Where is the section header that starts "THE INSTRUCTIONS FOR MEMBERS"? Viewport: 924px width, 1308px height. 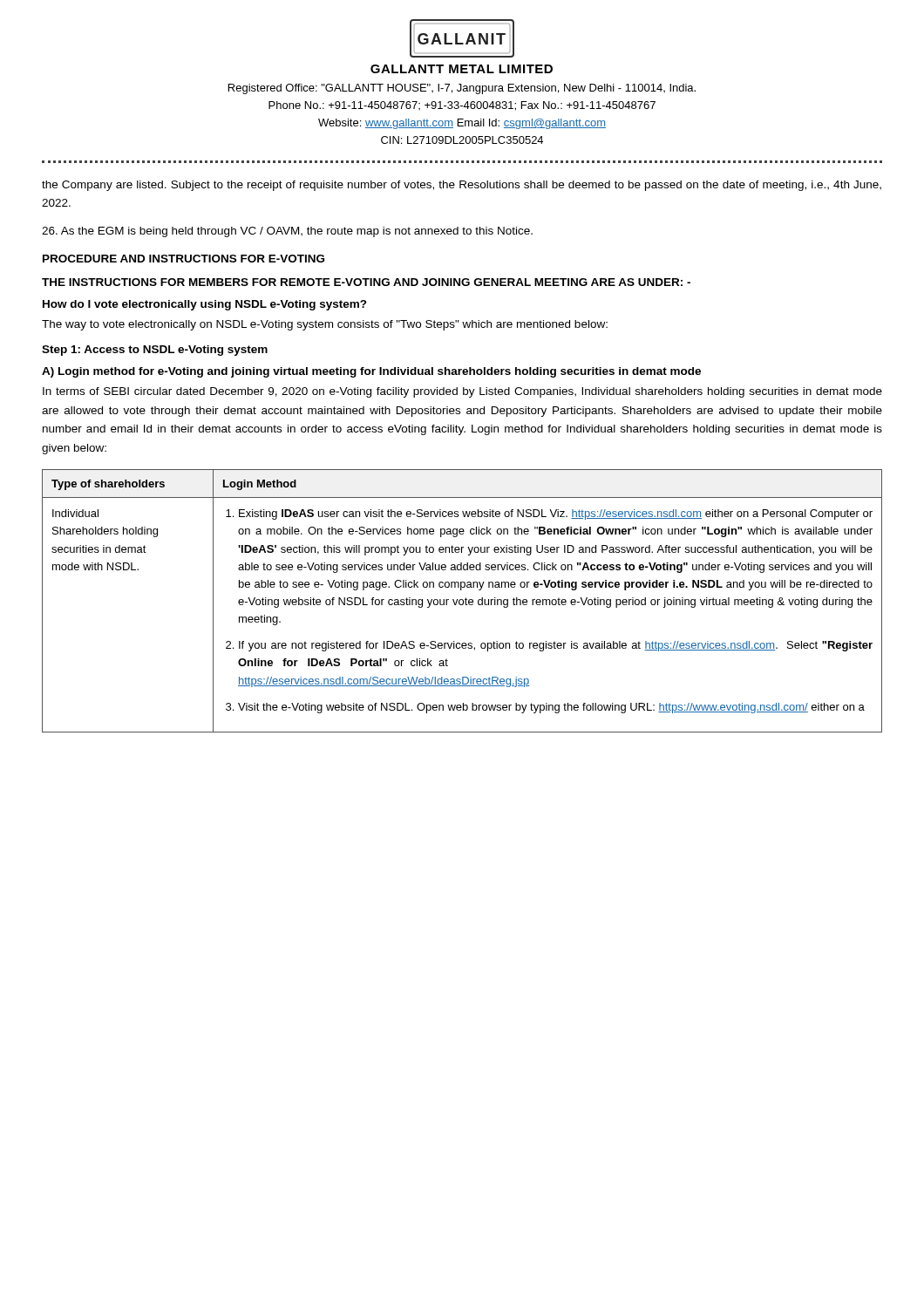click(366, 282)
